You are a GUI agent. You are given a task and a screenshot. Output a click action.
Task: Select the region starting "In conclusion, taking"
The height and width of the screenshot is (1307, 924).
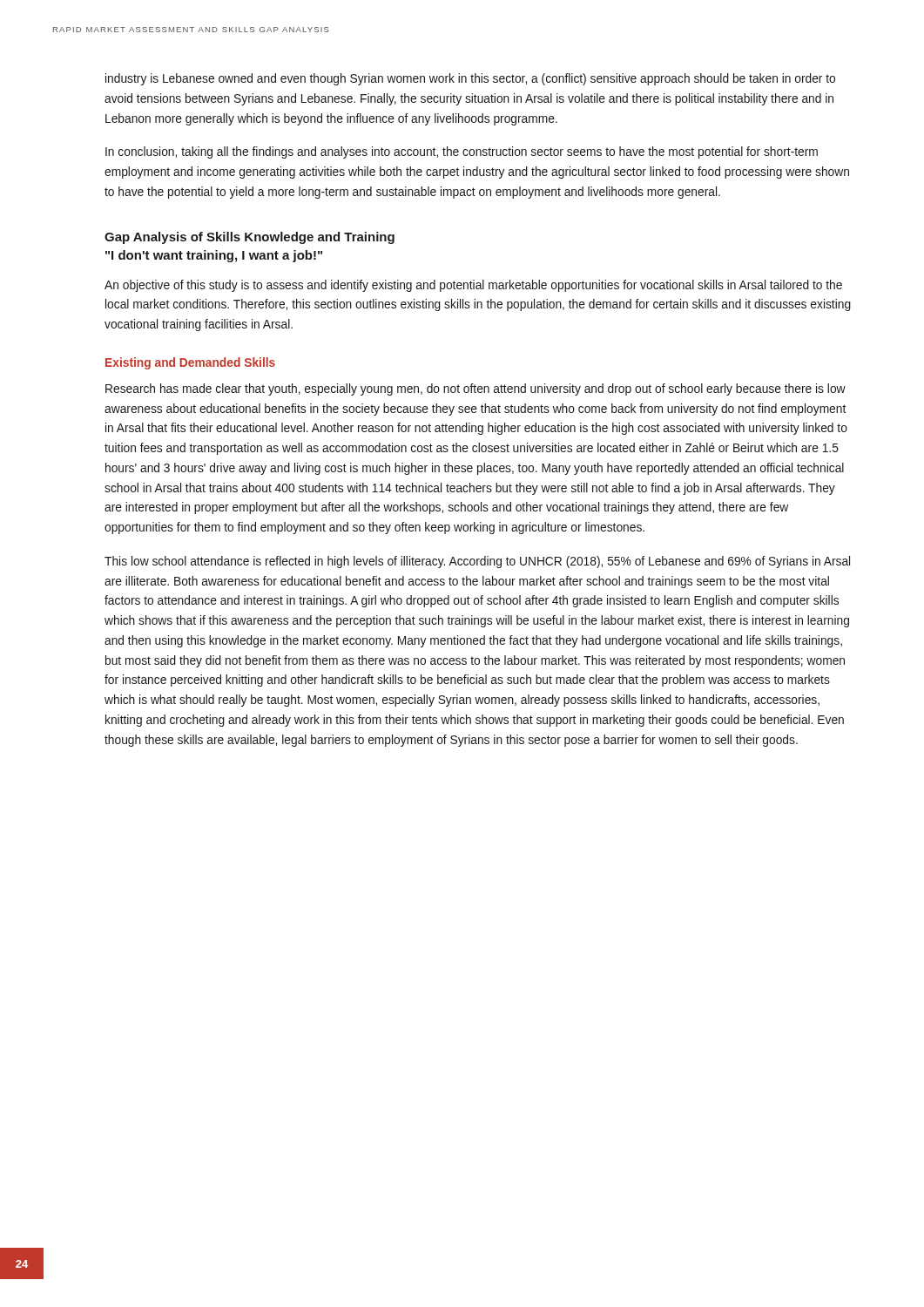477,172
